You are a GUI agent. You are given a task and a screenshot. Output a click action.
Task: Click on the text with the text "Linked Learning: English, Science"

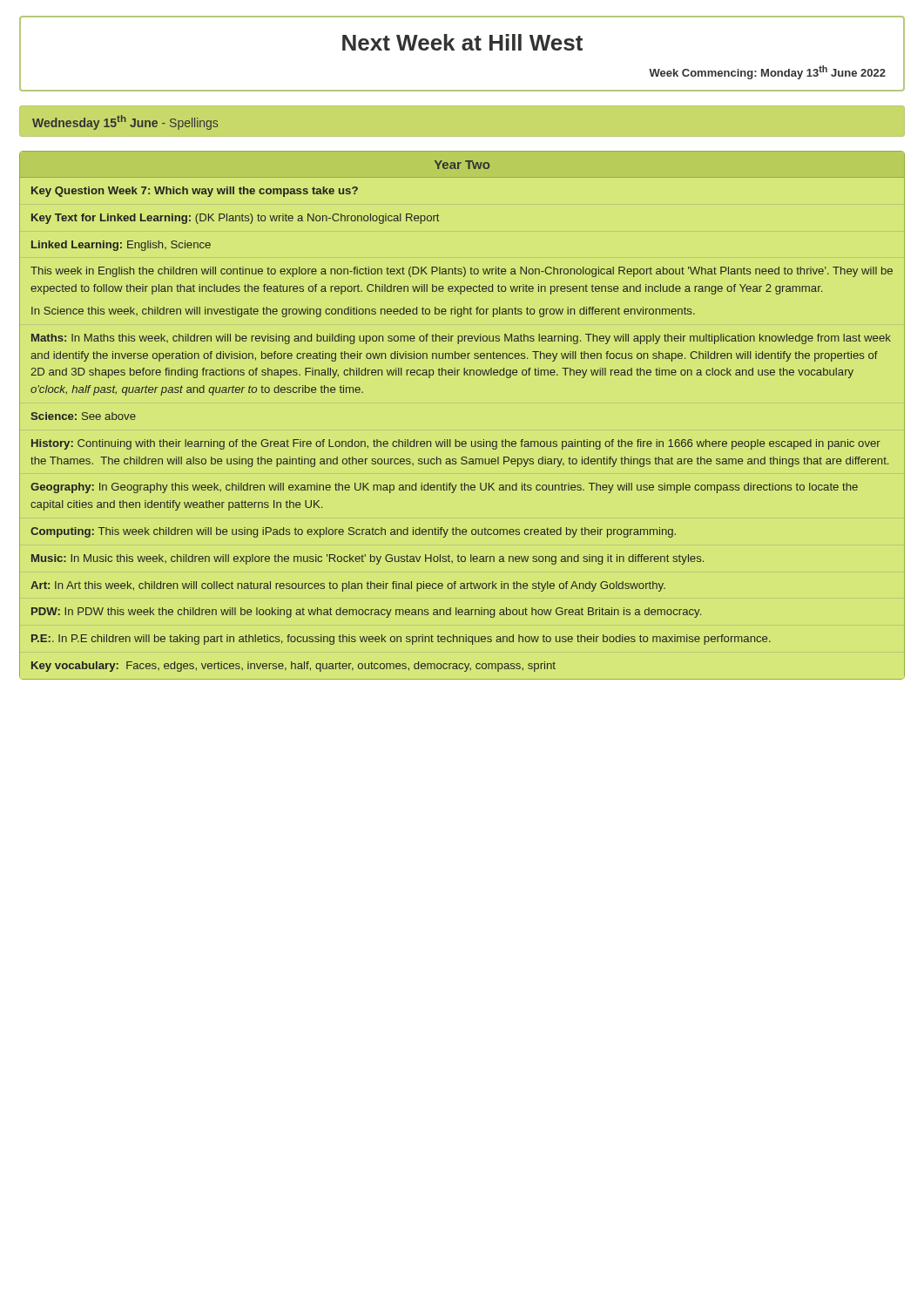[121, 244]
